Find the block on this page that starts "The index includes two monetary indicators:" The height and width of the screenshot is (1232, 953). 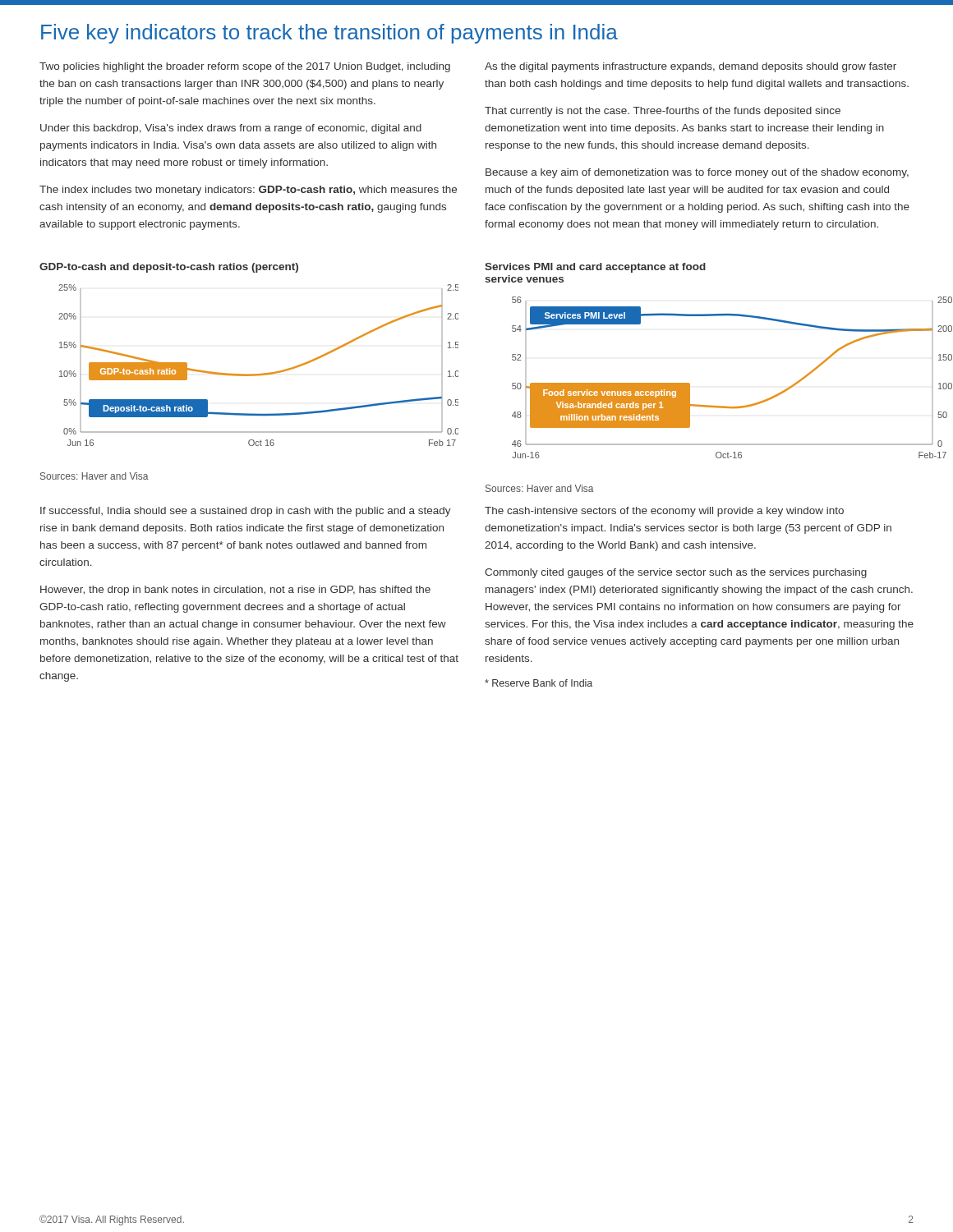248,206
